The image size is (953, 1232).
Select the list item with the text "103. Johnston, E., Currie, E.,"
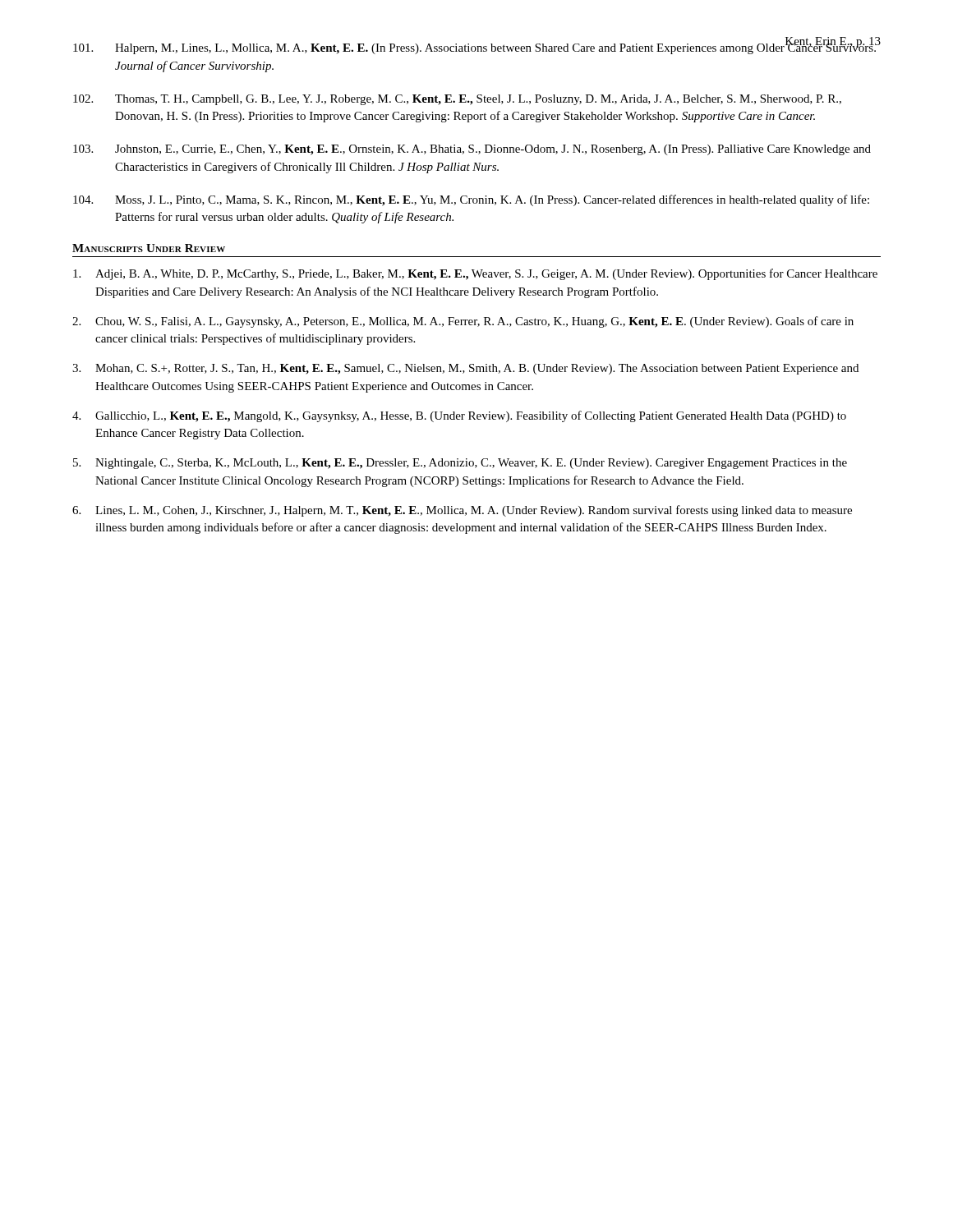[476, 158]
